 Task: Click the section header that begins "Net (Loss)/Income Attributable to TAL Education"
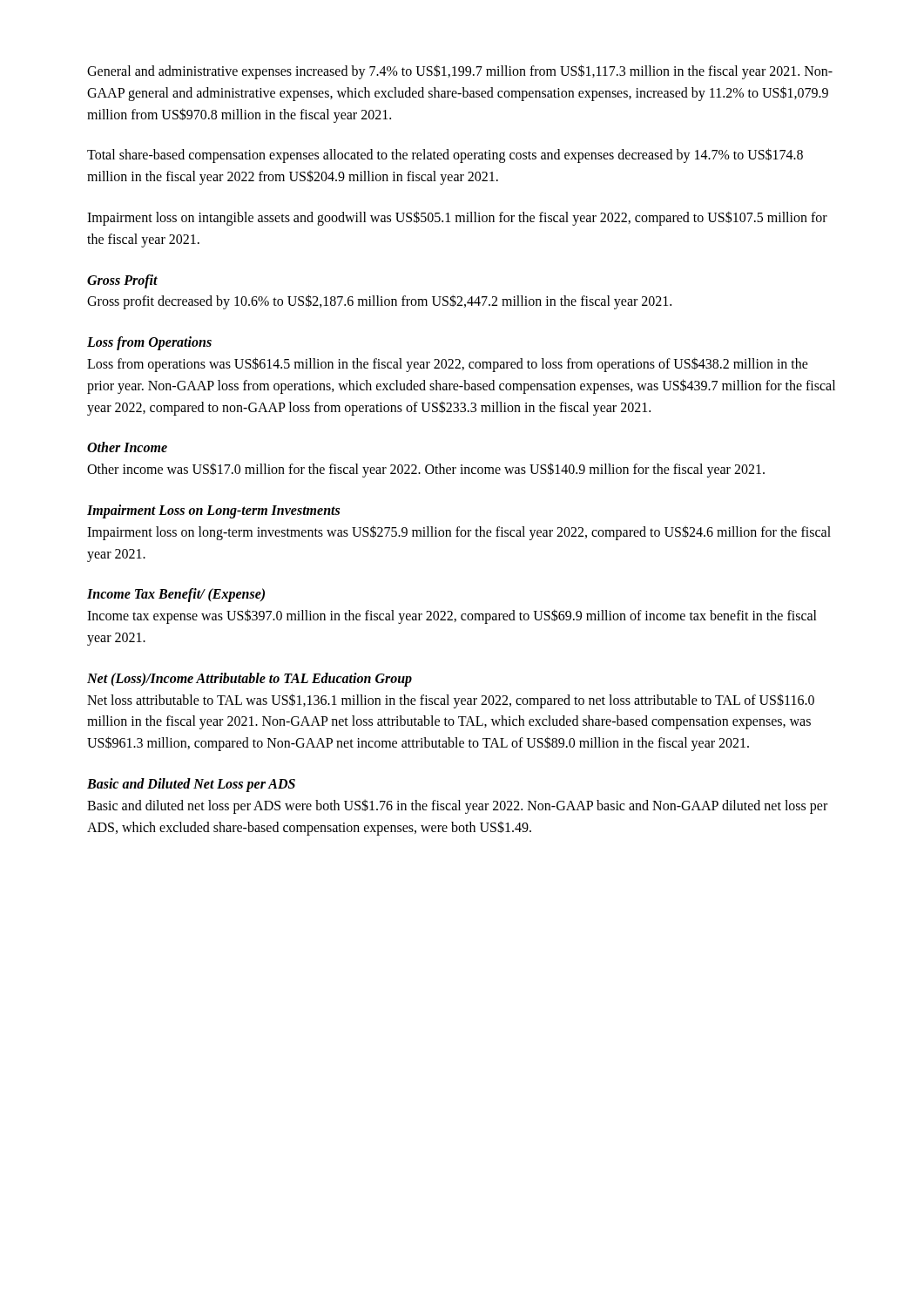click(x=250, y=678)
